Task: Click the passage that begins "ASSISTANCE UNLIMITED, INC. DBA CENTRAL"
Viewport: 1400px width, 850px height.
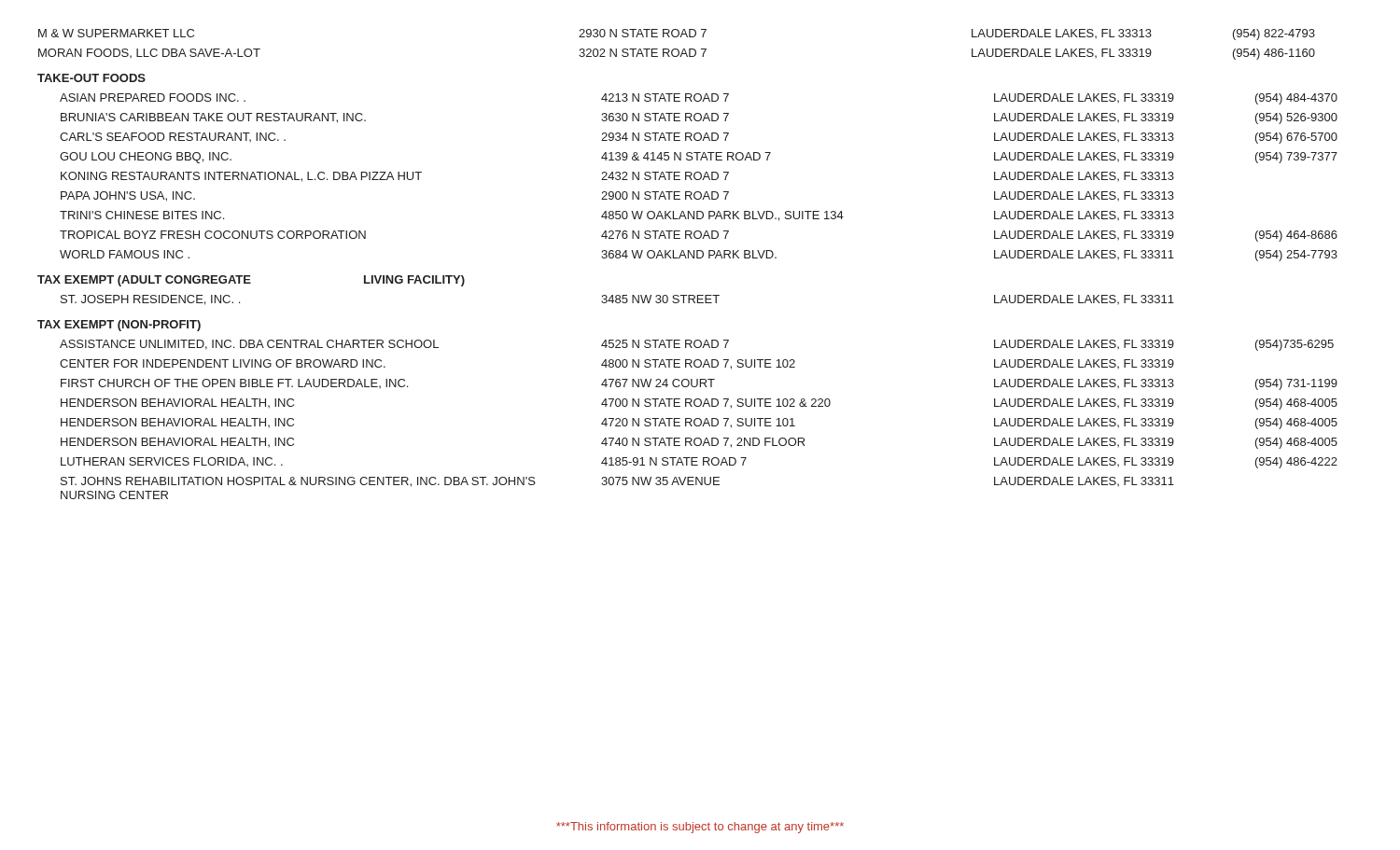Action: [711, 344]
